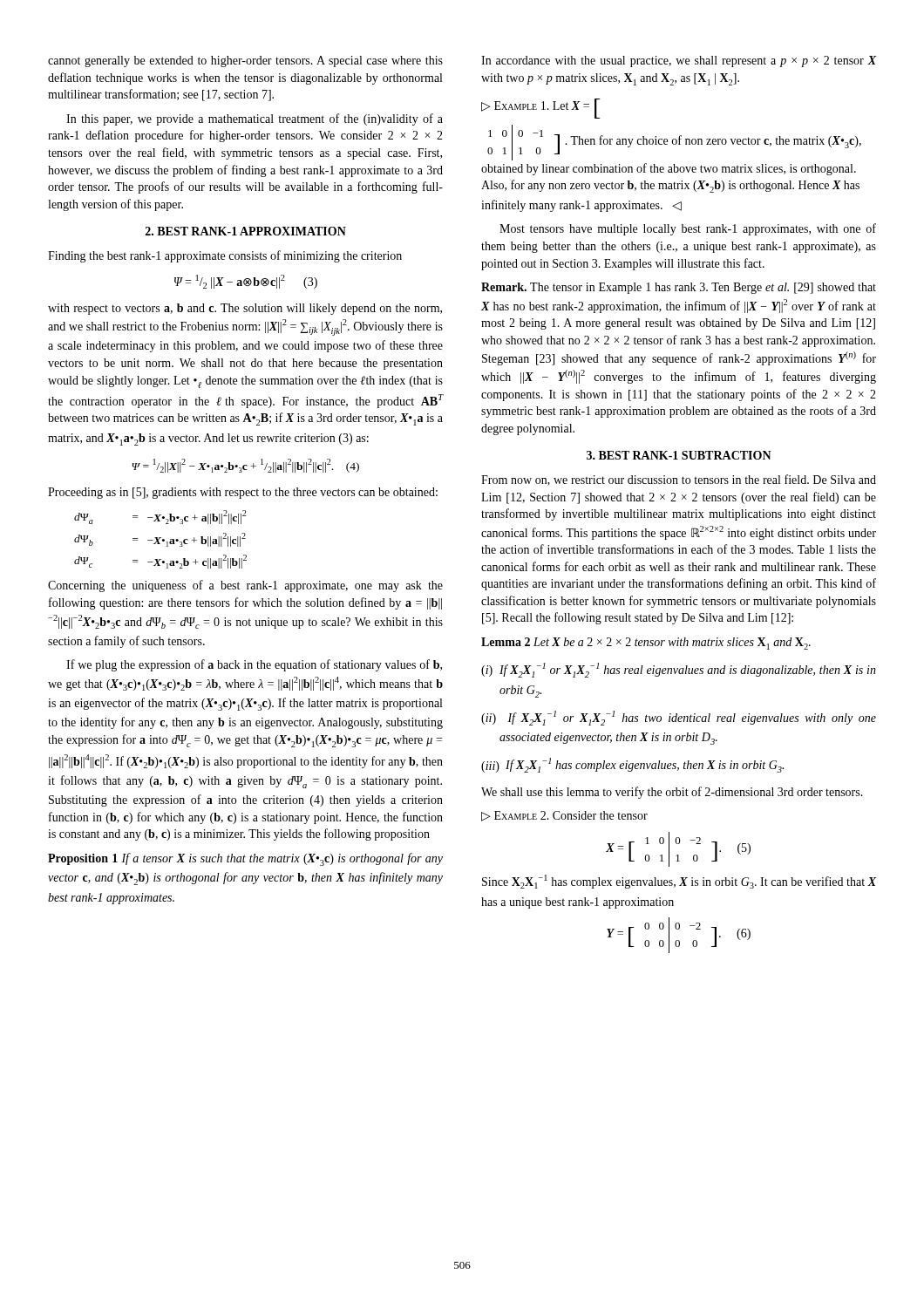Point to the text block starting "Proposition 1 If a tensor X is such"
The width and height of the screenshot is (924, 1308).
tap(245, 878)
